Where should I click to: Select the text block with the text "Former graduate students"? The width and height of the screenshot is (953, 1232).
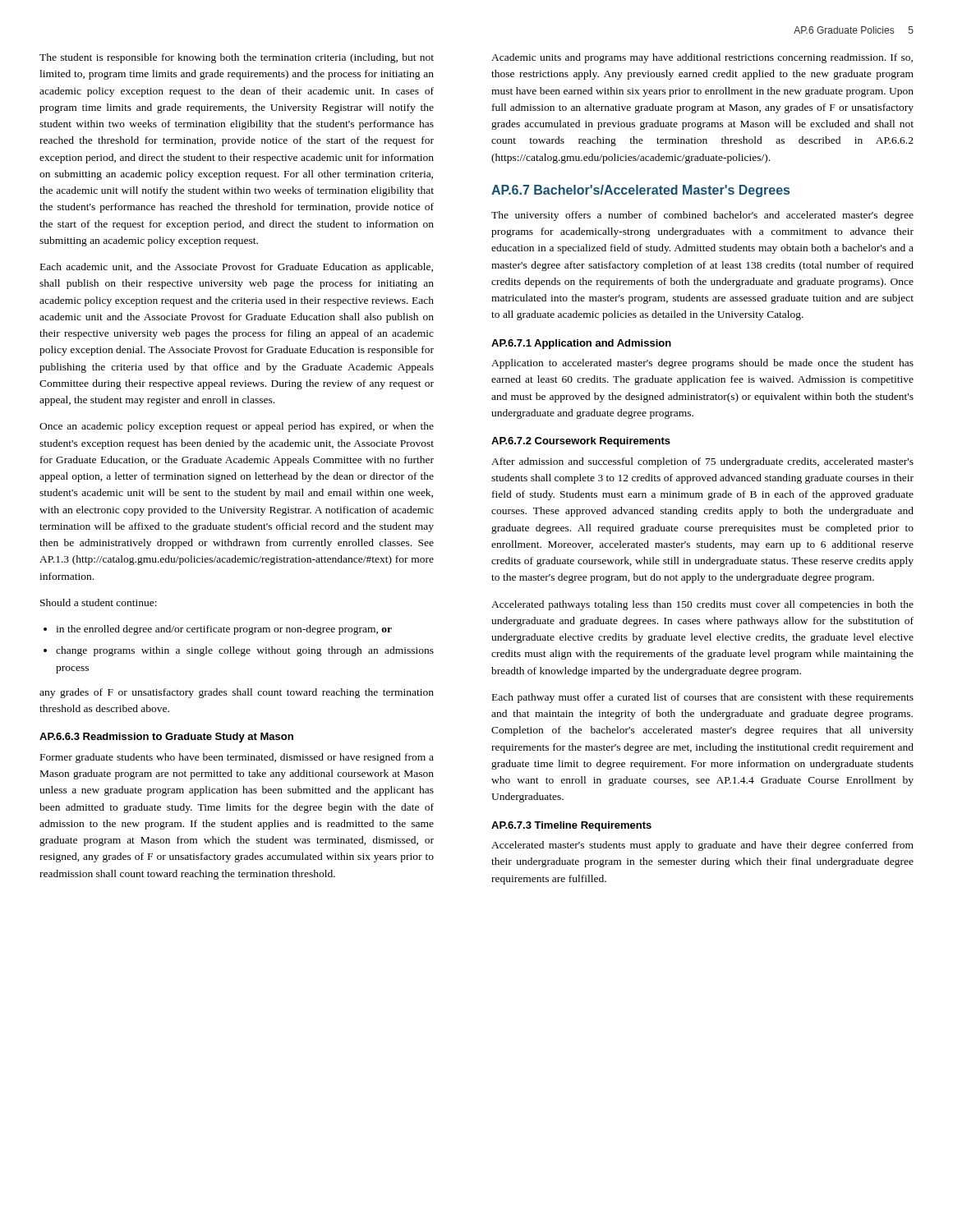[237, 815]
